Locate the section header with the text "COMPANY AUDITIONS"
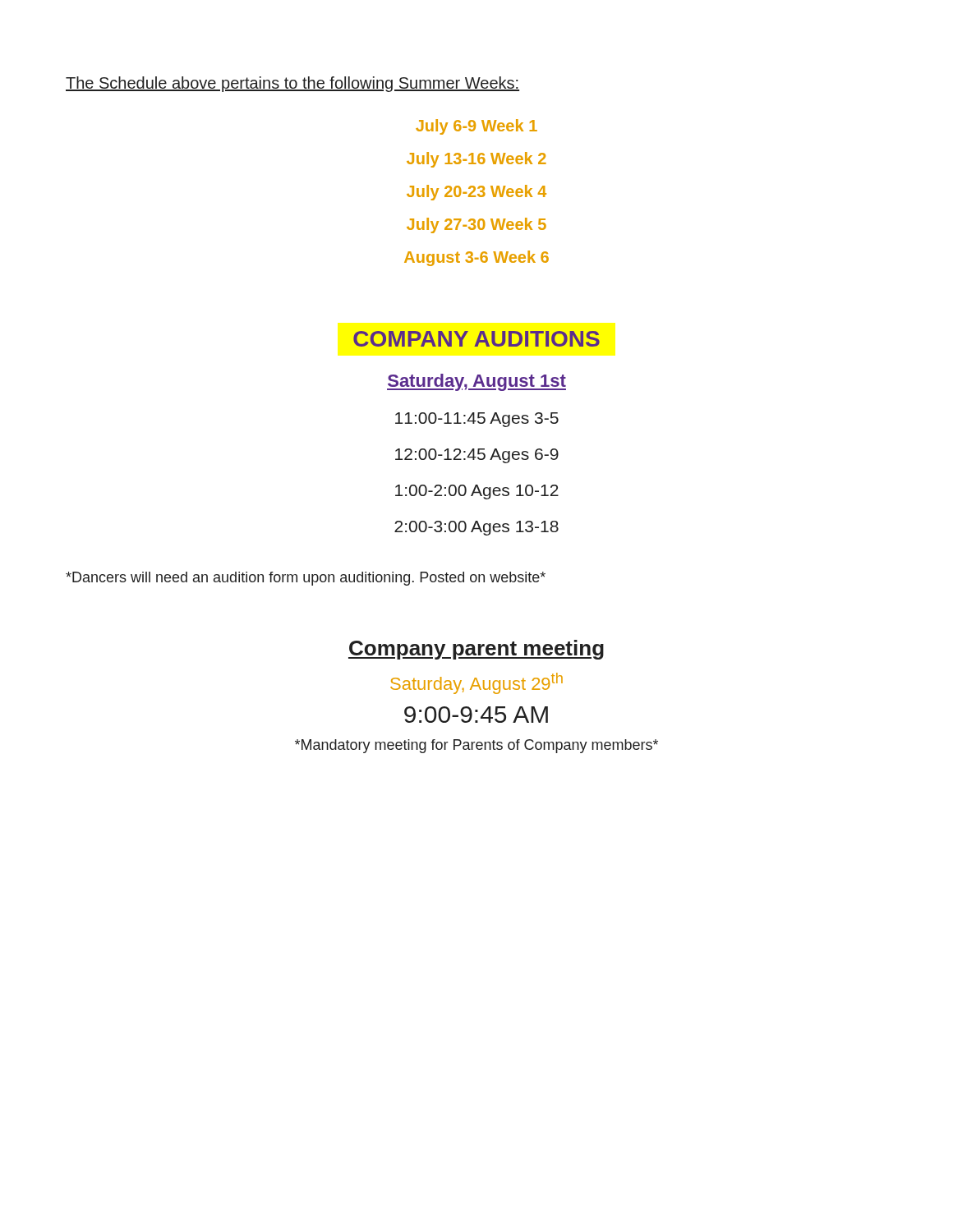 tap(476, 339)
